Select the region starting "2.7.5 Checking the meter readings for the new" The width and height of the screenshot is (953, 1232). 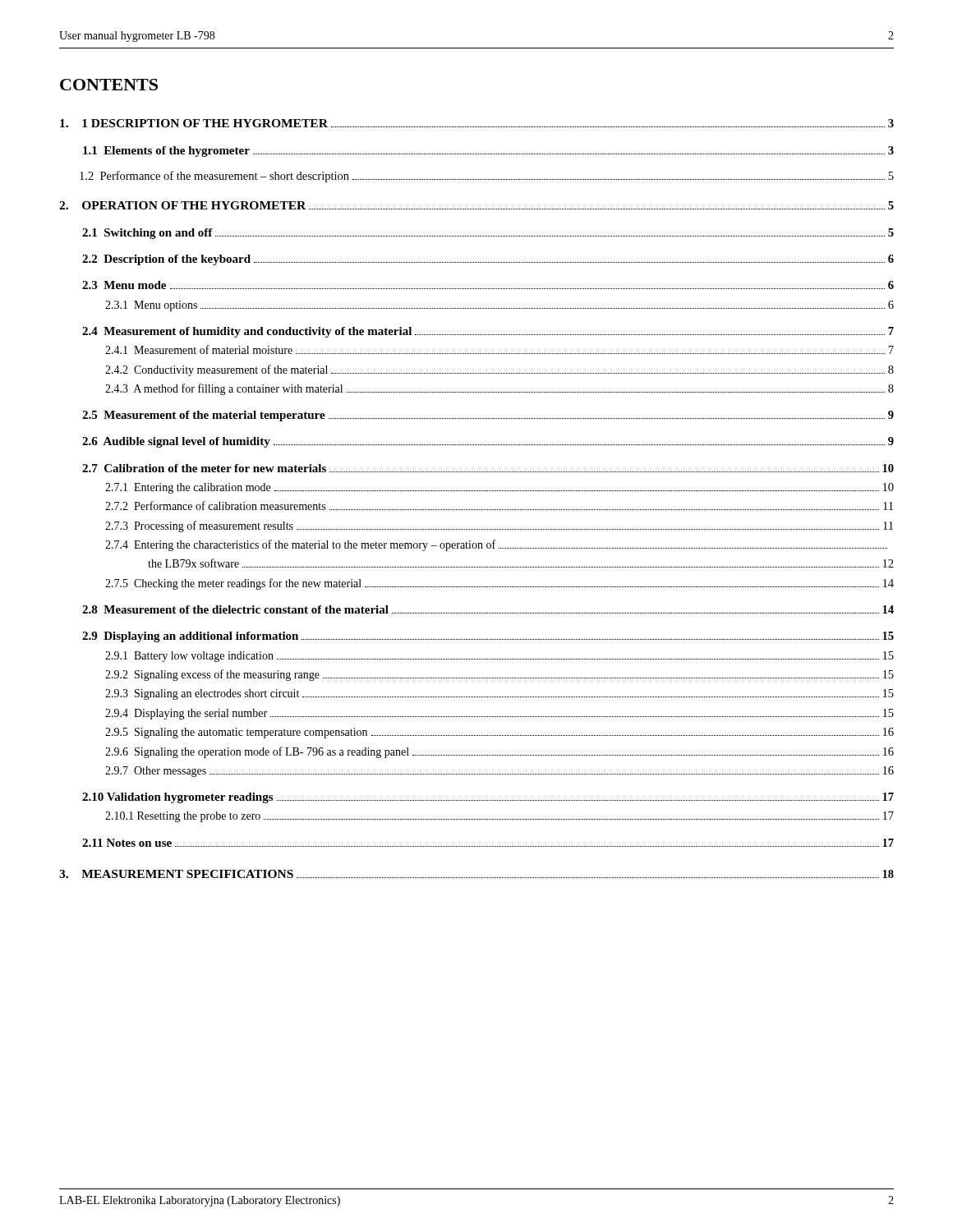point(476,584)
